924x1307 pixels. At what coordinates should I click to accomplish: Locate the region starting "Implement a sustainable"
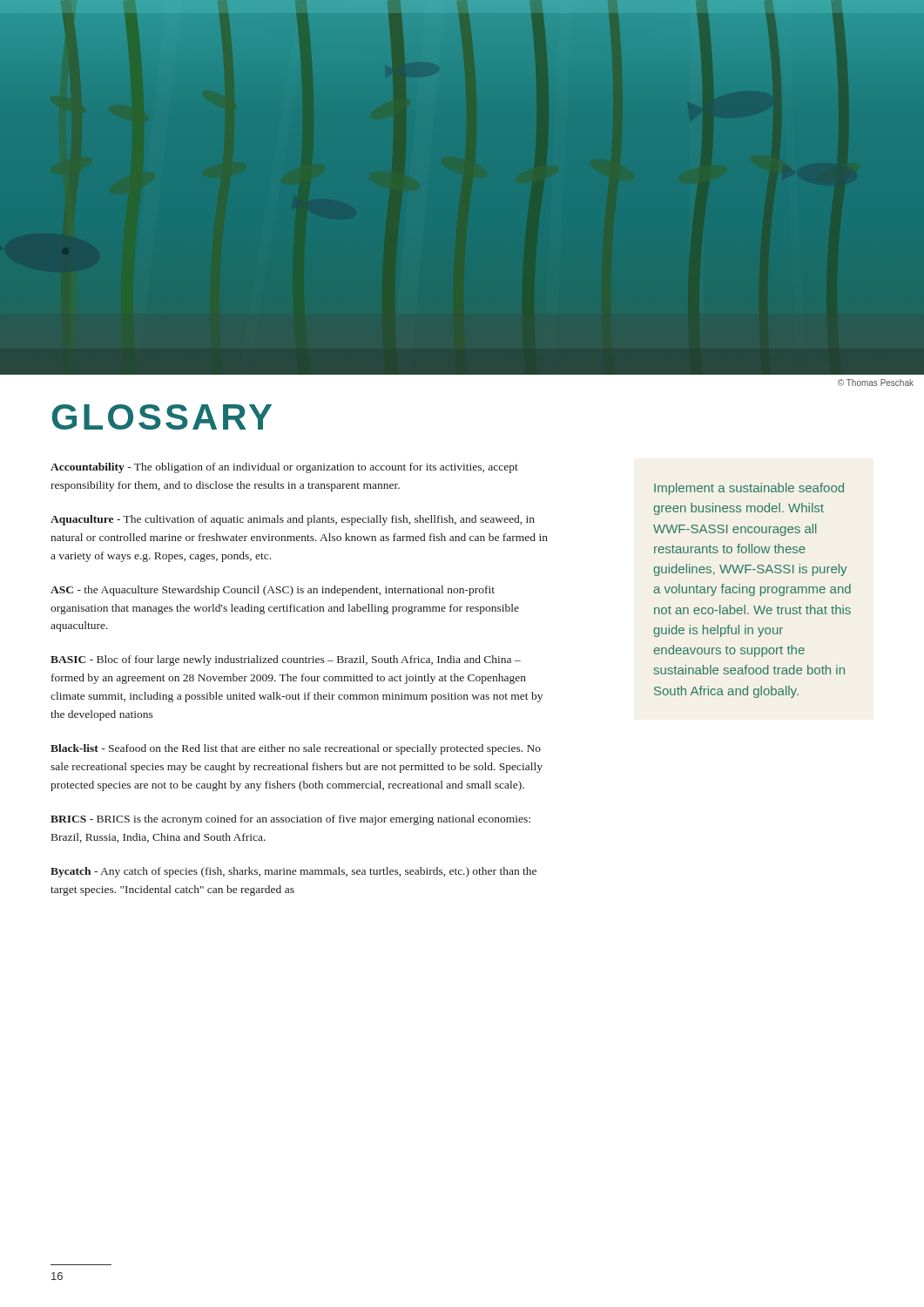[x=752, y=589]
